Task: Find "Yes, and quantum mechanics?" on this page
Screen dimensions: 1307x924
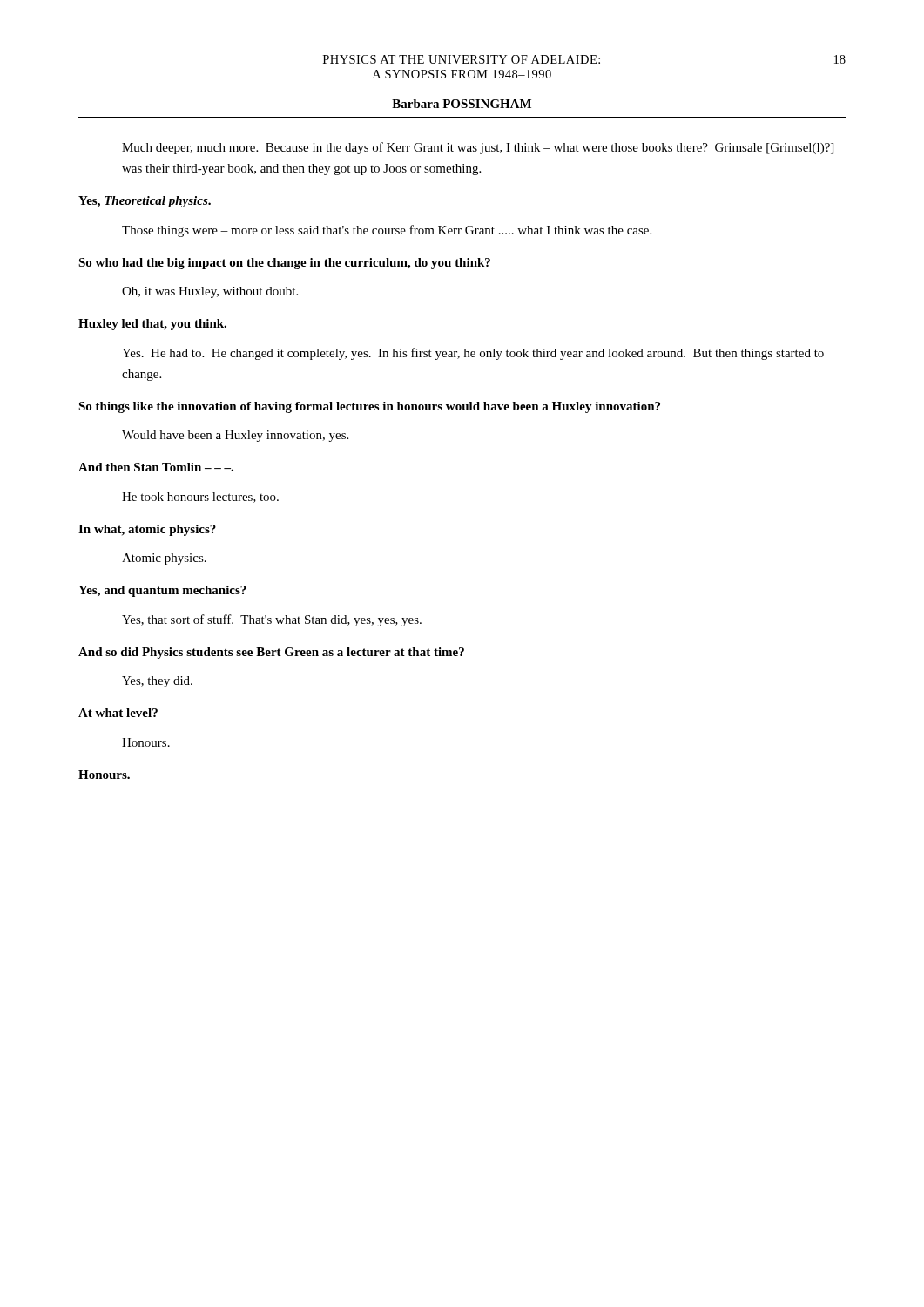Action: 163,590
